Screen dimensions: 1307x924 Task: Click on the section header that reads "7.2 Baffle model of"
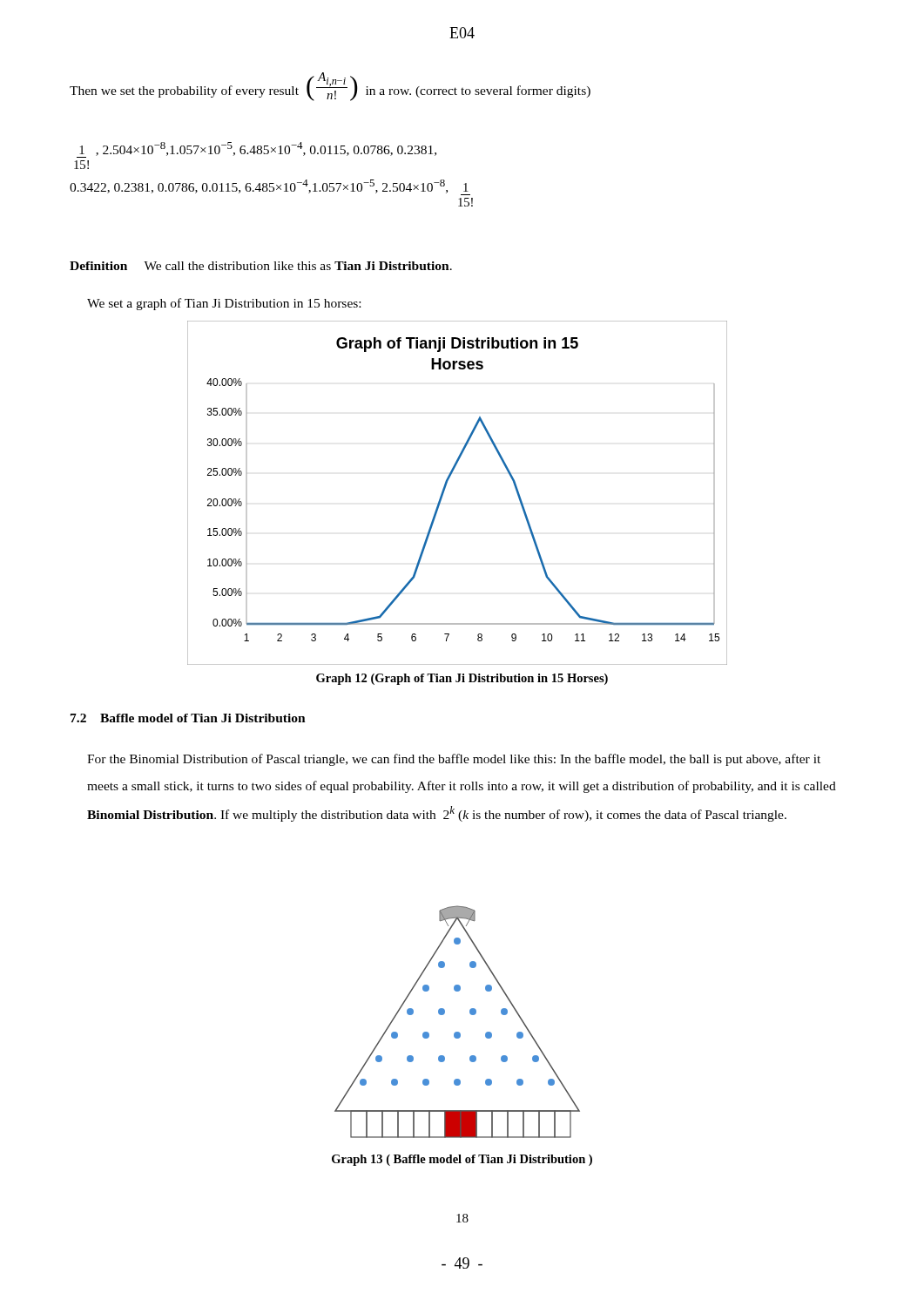(x=188, y=718)
